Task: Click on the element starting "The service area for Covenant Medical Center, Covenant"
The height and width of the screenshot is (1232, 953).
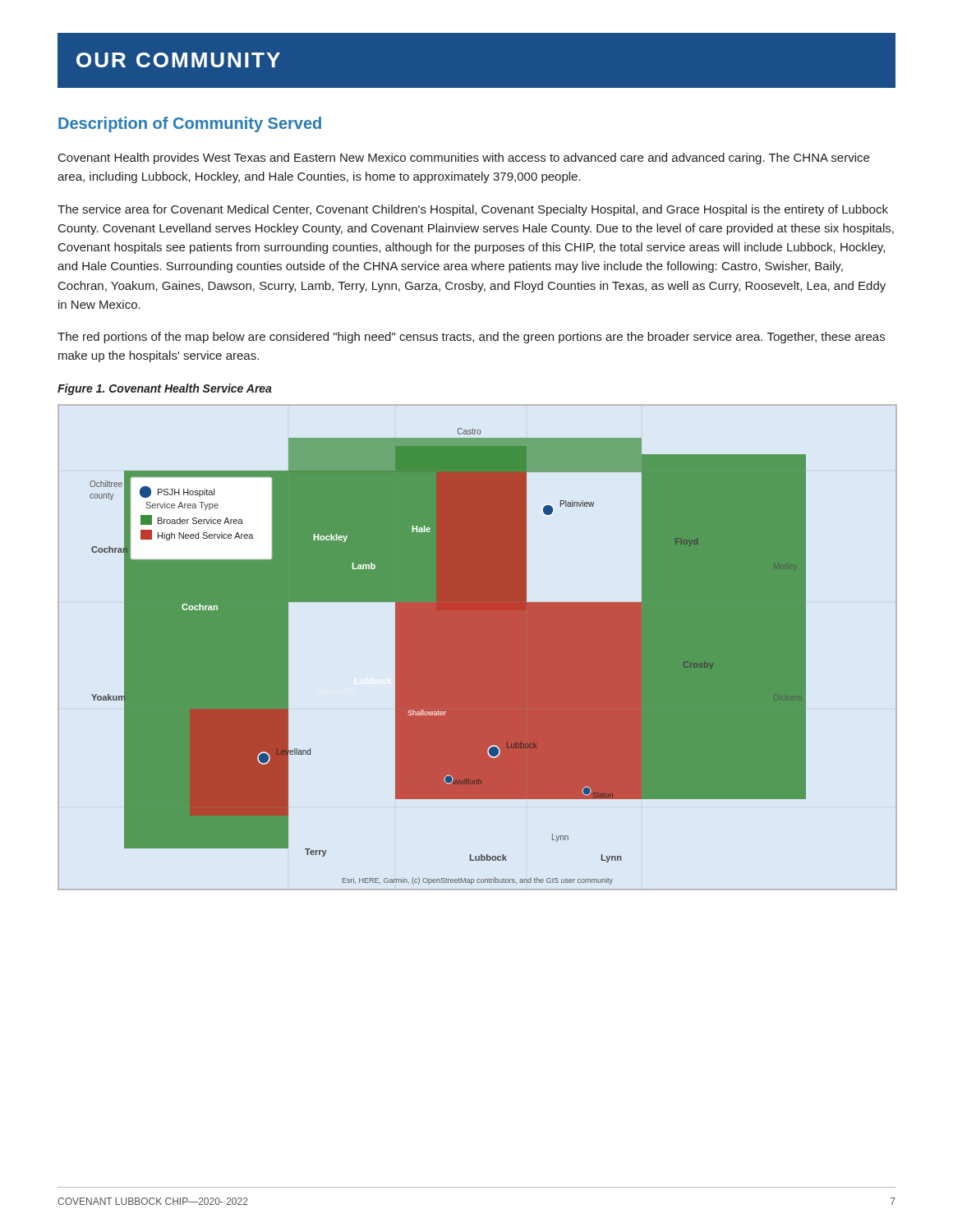Action: pyautogui.click(x=476, y=257)
